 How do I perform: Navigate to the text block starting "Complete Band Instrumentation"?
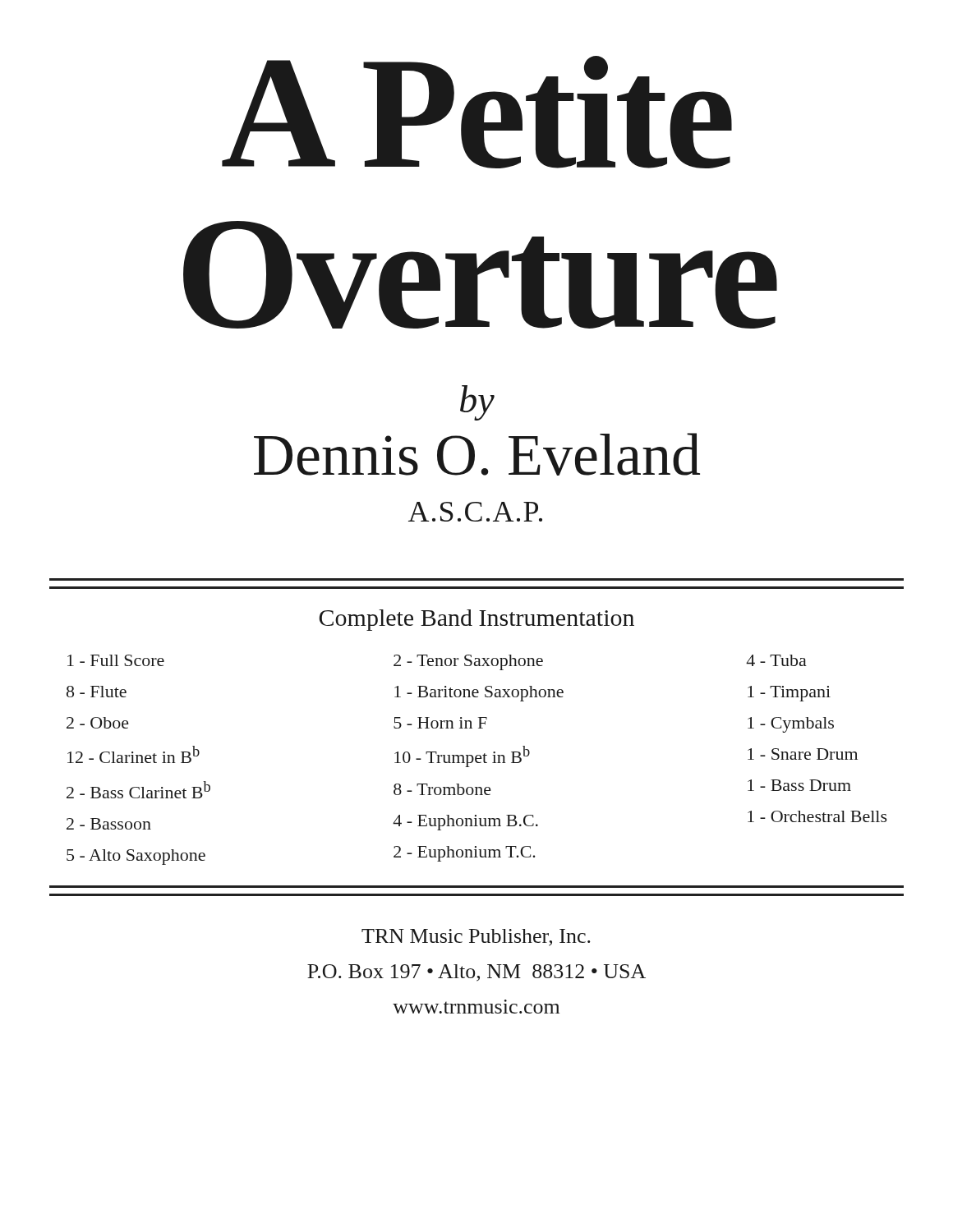(x=476, y=617)
